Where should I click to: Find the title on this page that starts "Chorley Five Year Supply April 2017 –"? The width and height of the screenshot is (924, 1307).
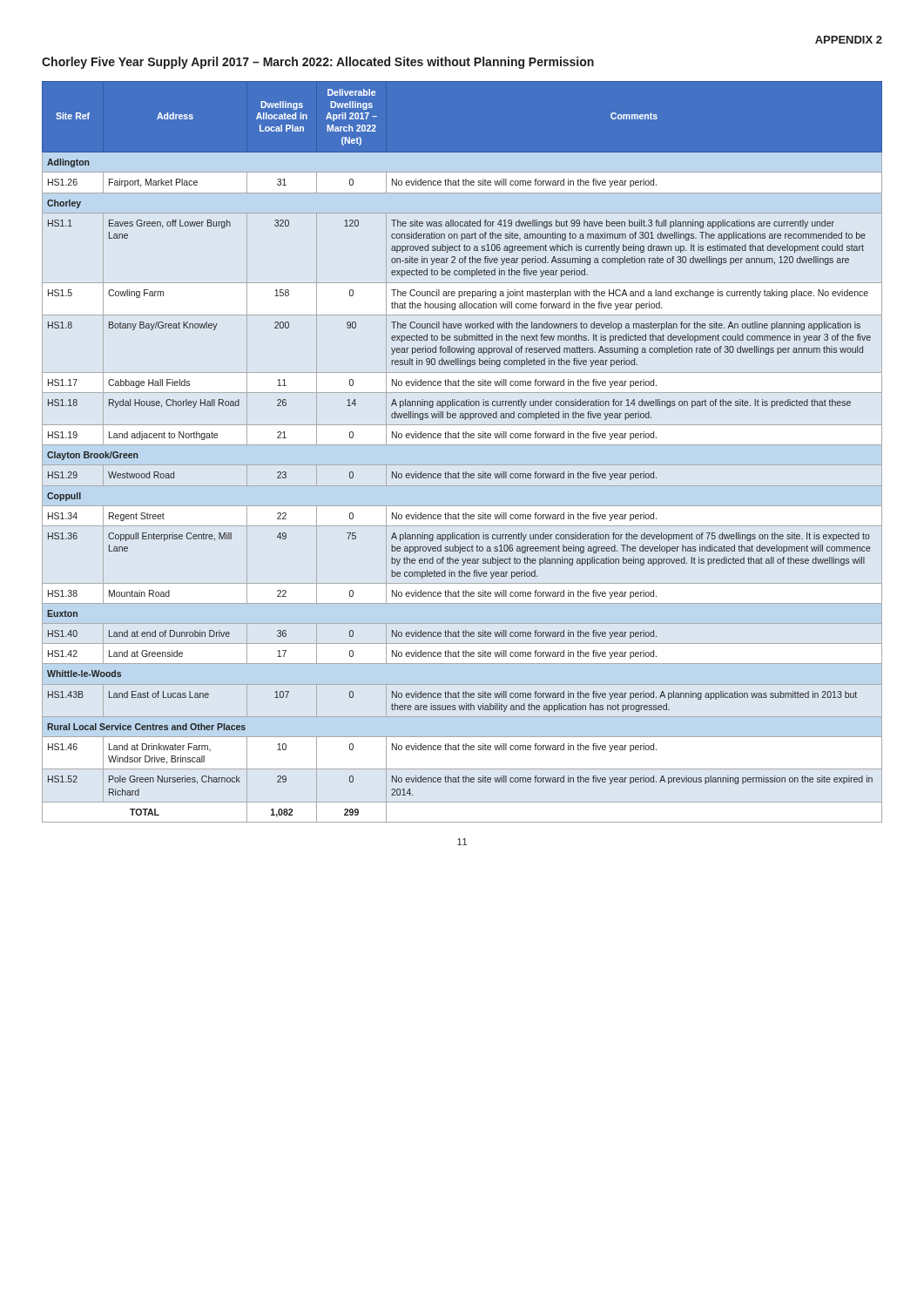pyautogui.click(x=318, y=62)
